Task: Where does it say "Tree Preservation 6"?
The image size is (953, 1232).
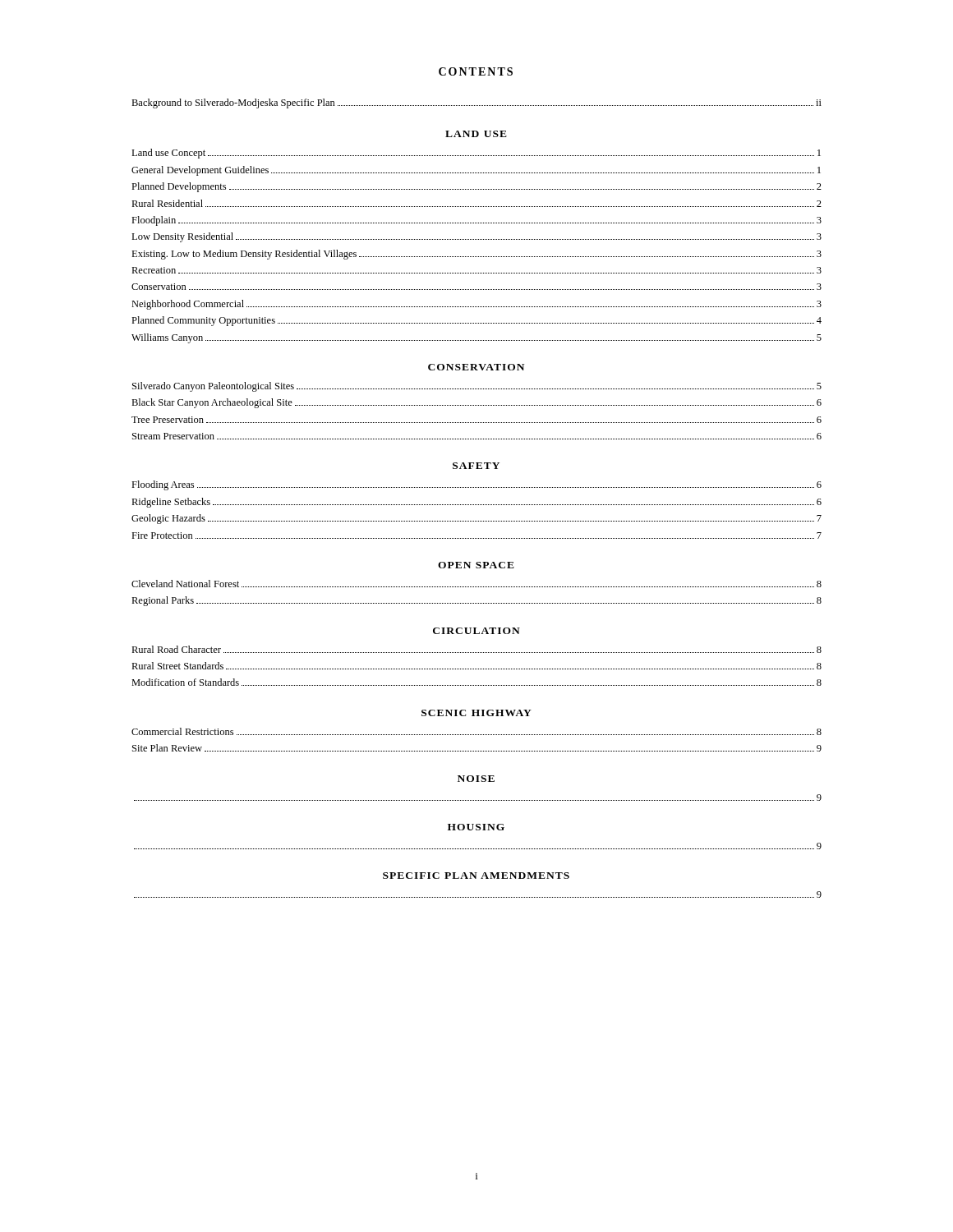Action: 476,420
